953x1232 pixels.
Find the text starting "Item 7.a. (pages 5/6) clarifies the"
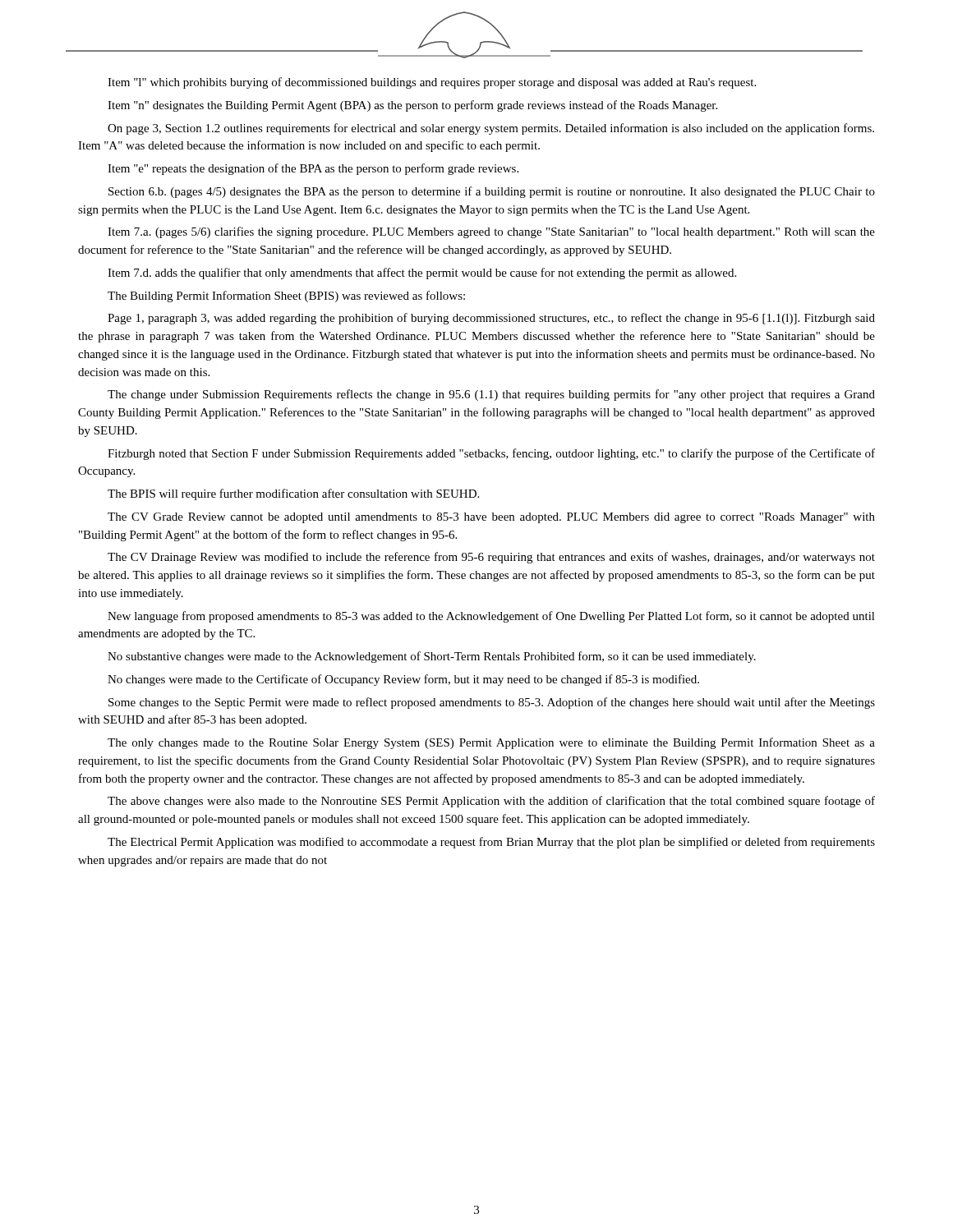pyautogui.click(x=476, y=241)
